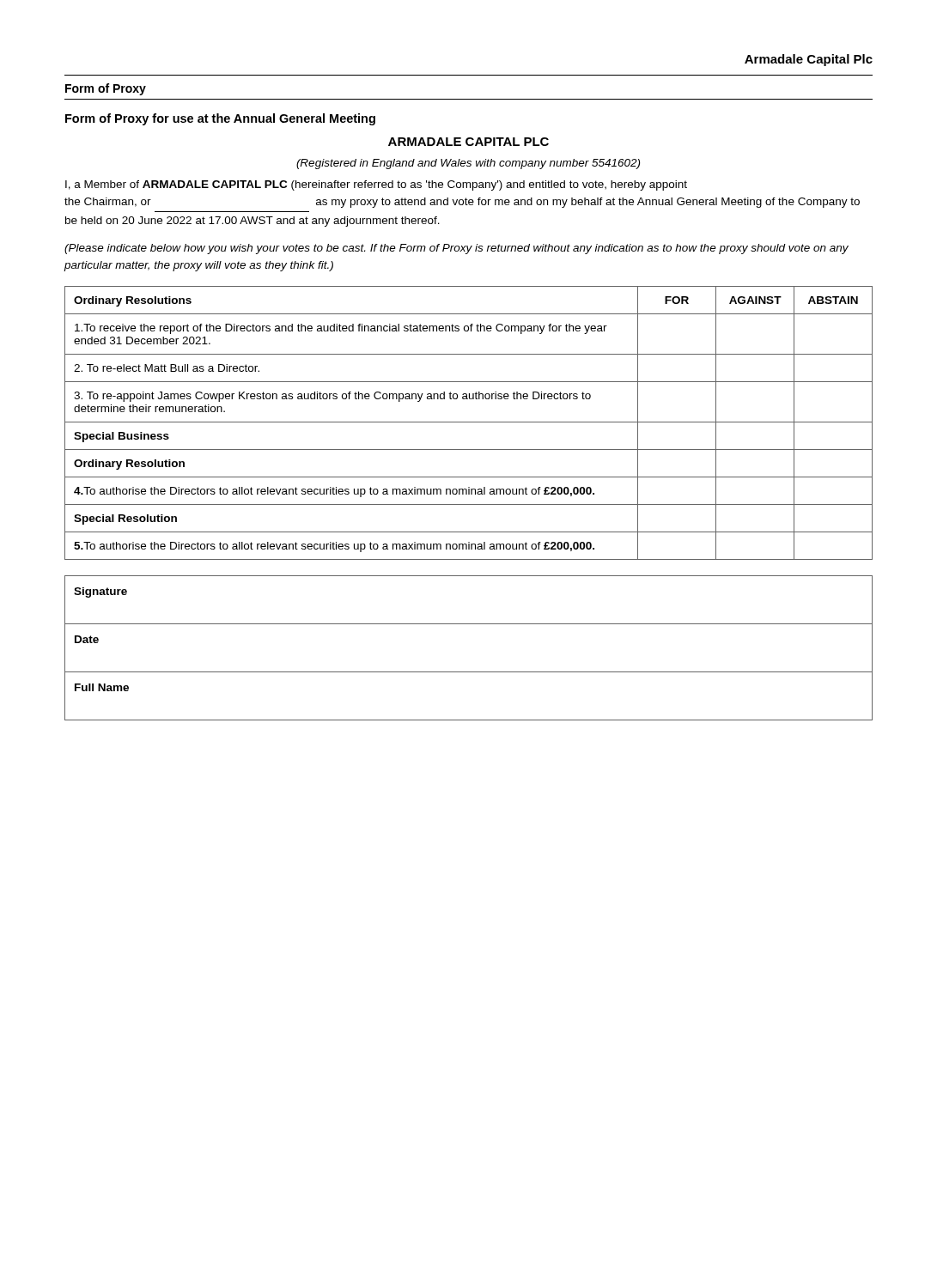The width and height of the screenshot is (937, 1288).
Task: Click on the table containing "Full Name"
Action: [x=468, y=648]
